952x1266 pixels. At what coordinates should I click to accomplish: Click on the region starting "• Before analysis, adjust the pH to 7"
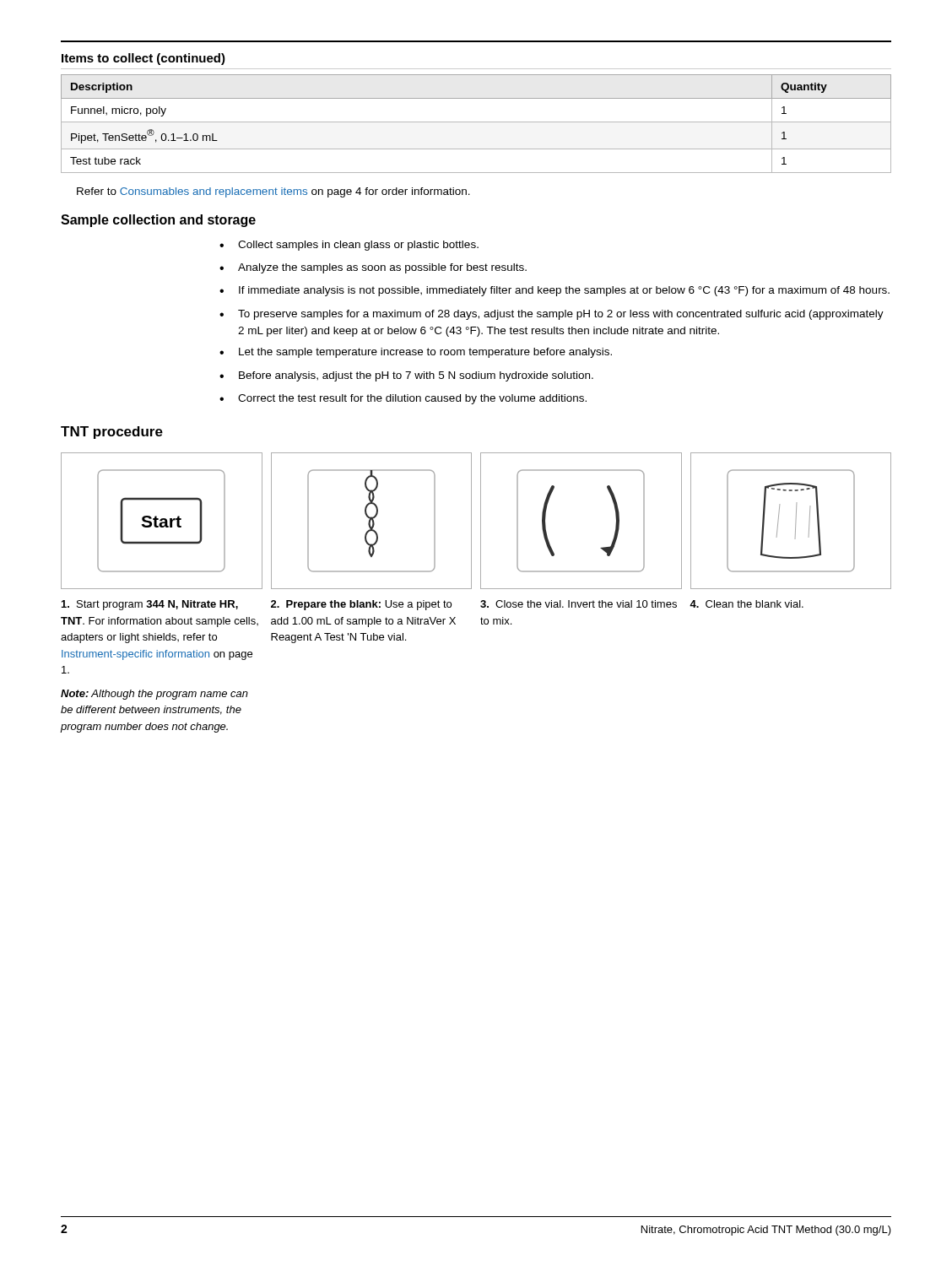552,376
